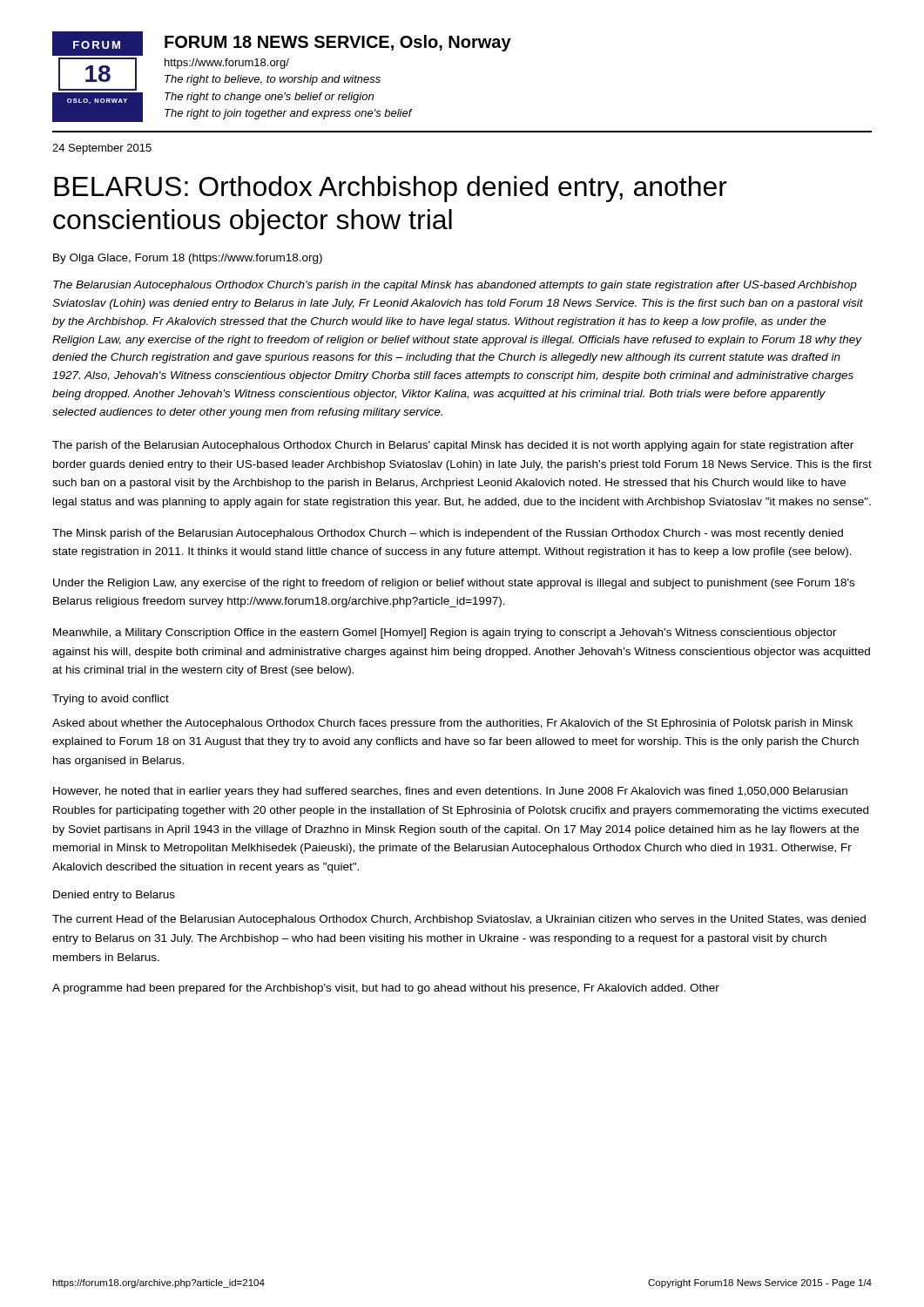Select the text block containing "The parish of the"

click(462, 473)
